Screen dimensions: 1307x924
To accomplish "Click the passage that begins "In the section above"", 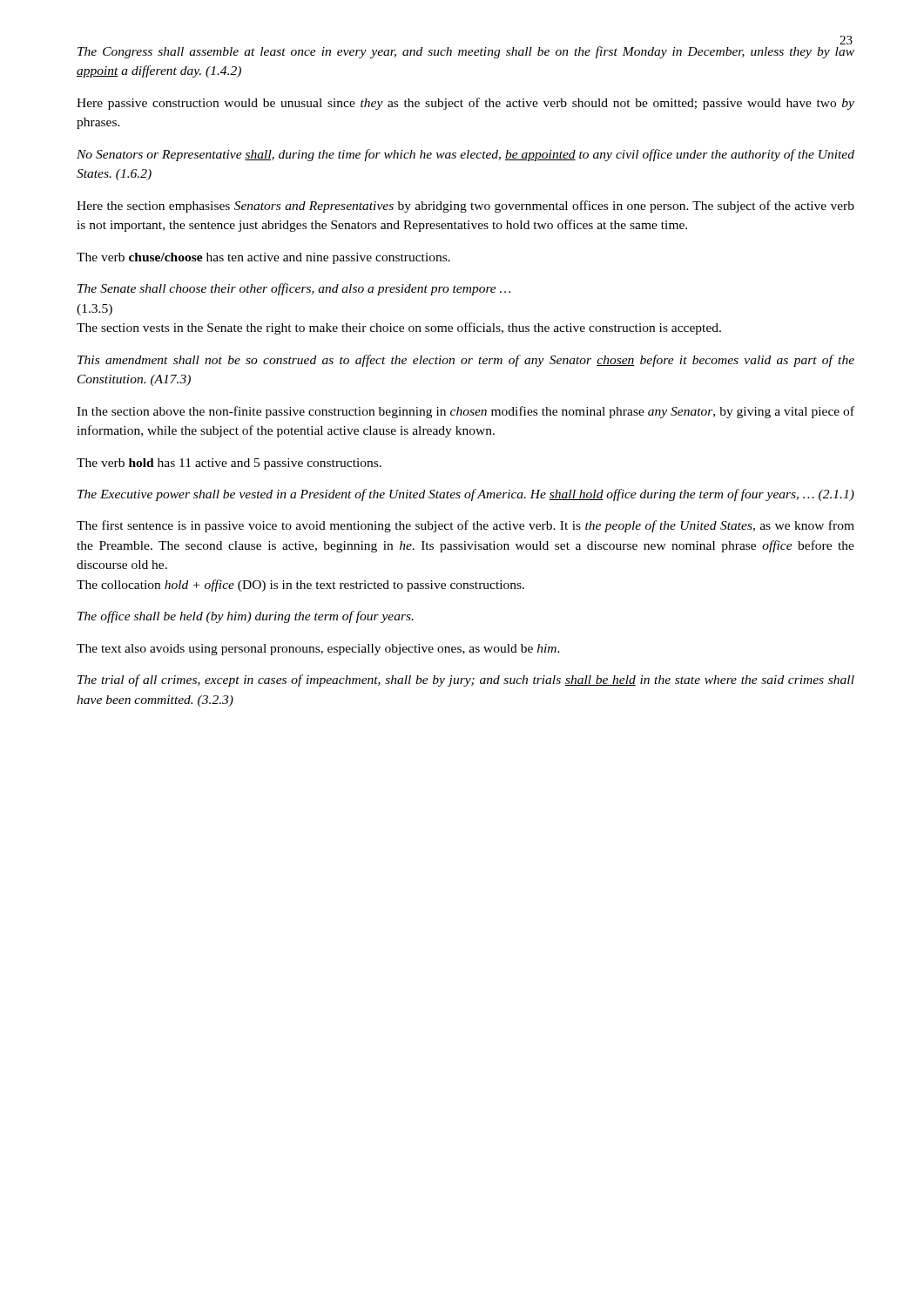I will [465, 420].
